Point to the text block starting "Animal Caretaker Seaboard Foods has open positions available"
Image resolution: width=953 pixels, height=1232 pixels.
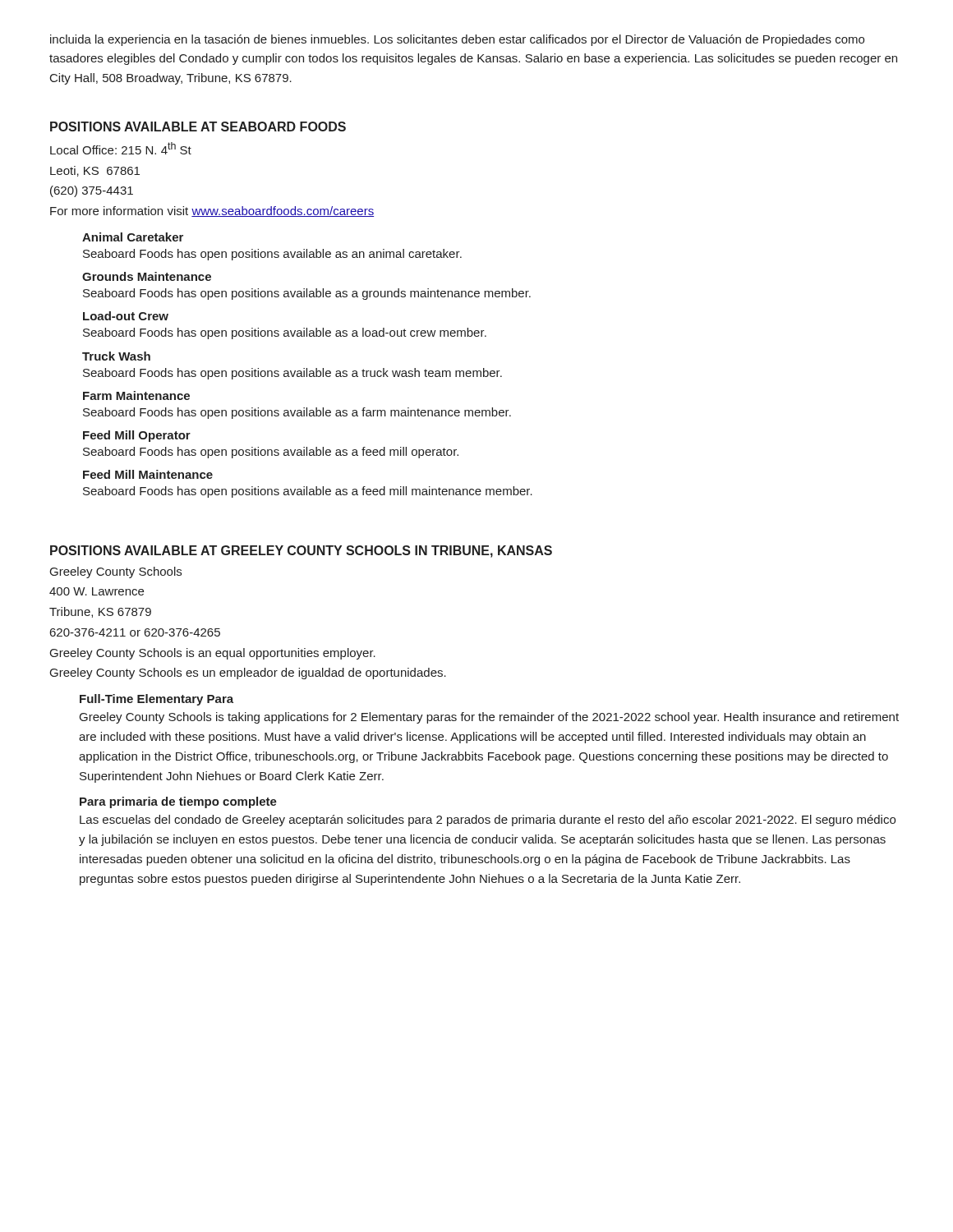(x=133, y=237)
